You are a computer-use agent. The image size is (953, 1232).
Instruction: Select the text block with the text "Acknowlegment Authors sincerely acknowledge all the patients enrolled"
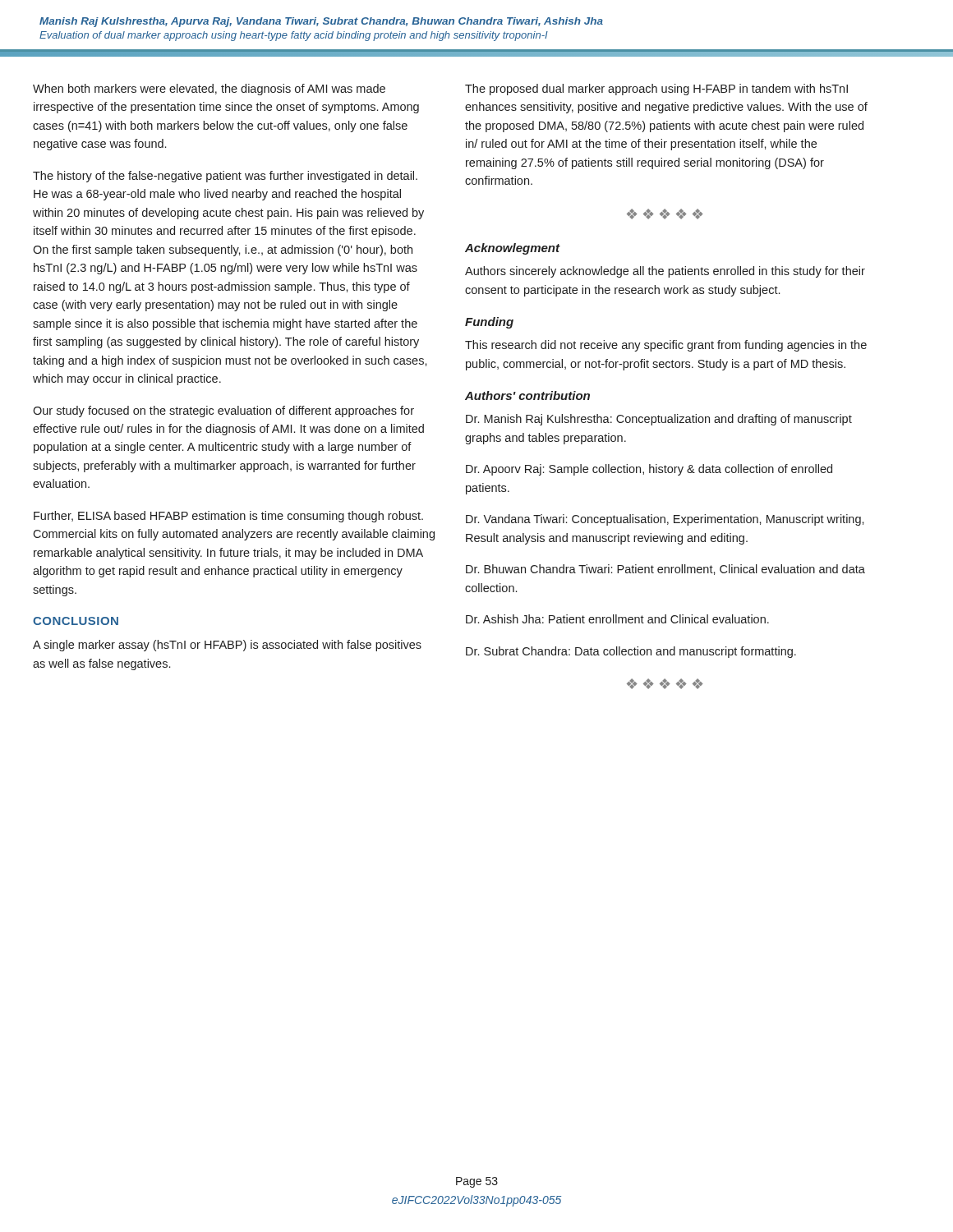(666, 267)
